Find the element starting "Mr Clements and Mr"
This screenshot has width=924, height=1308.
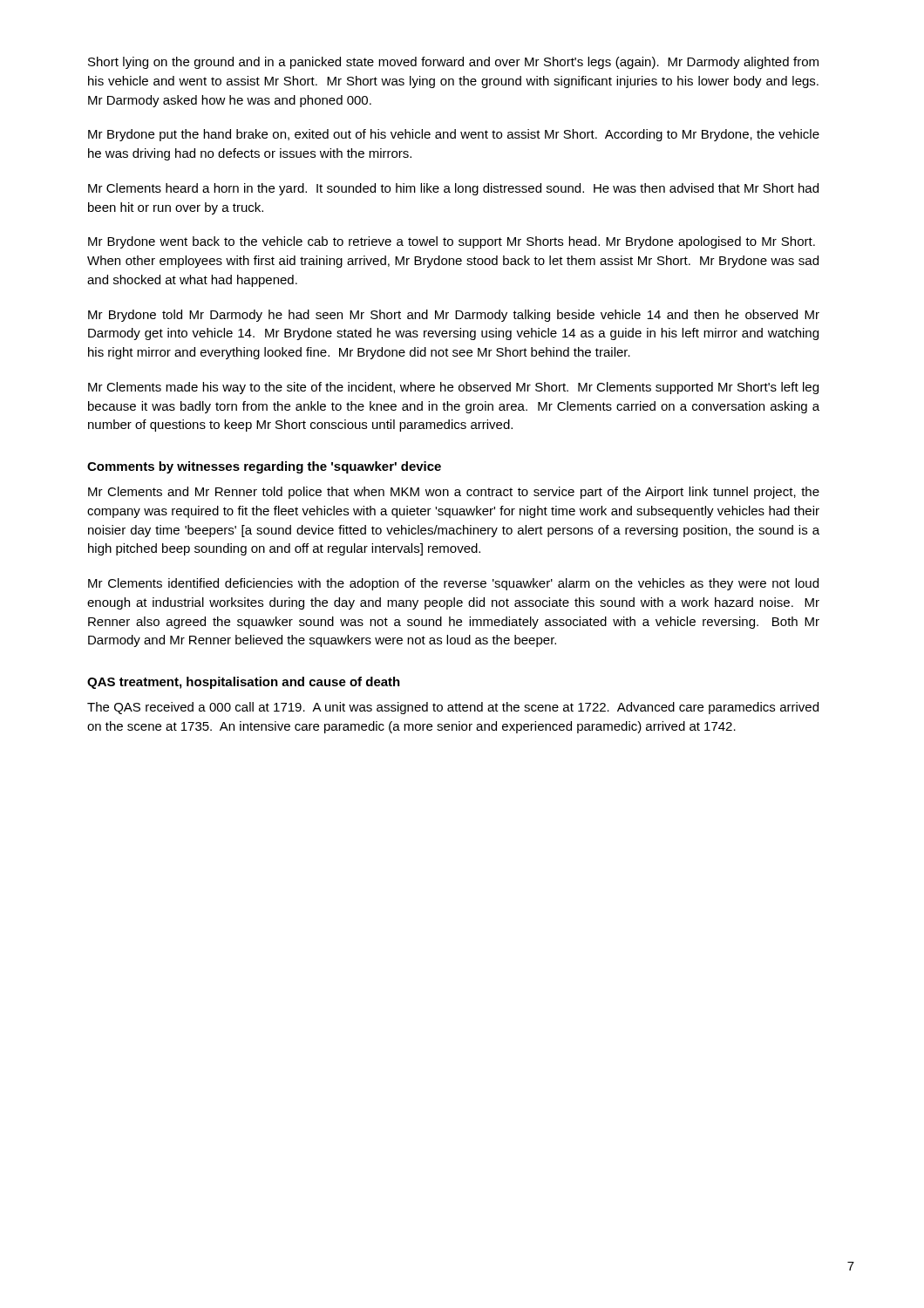(453, 520)
